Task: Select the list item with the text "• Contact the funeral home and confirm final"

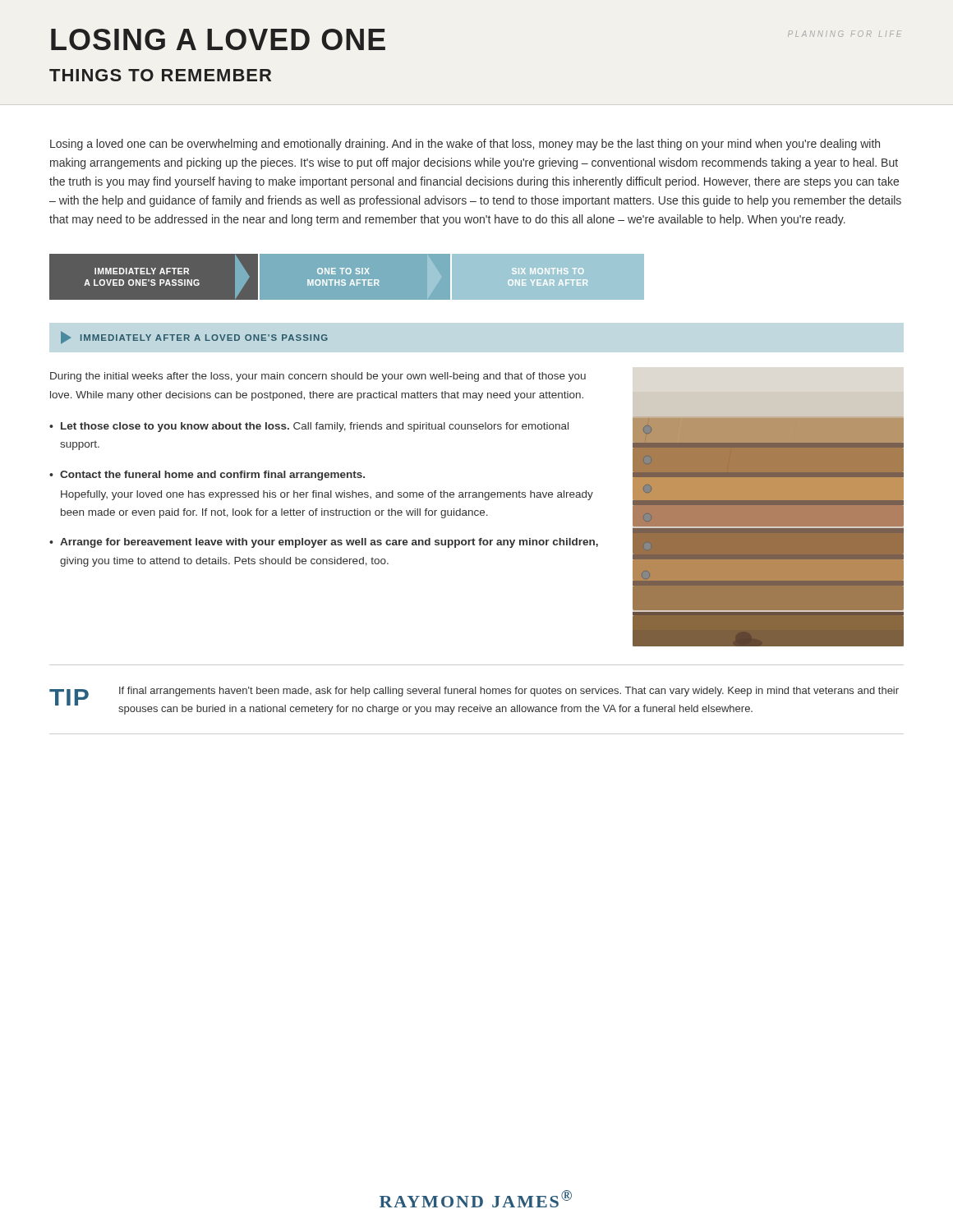Action: pos(330,494)
